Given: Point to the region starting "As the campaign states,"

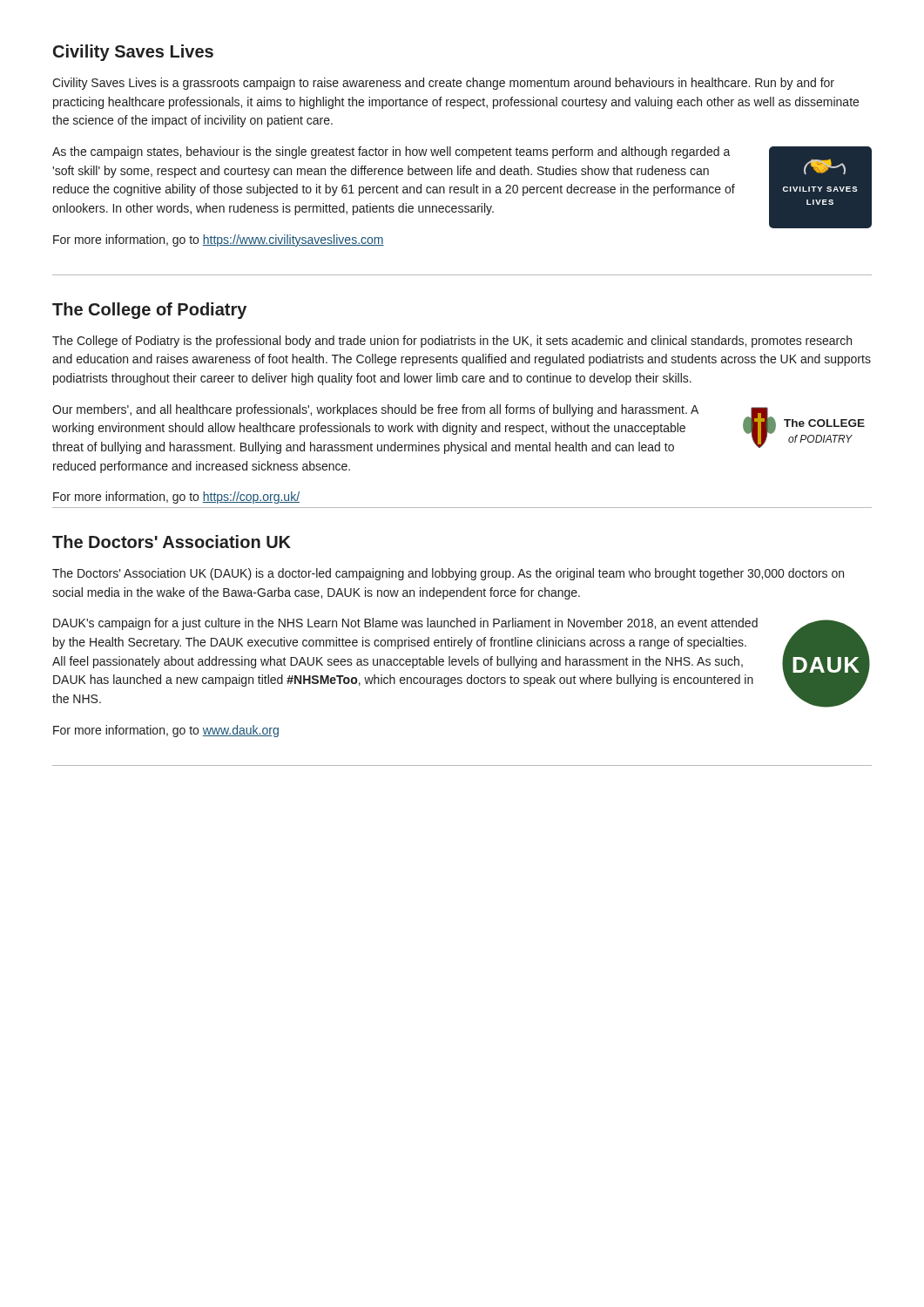Looking at the screenshot, I should 394,180.
